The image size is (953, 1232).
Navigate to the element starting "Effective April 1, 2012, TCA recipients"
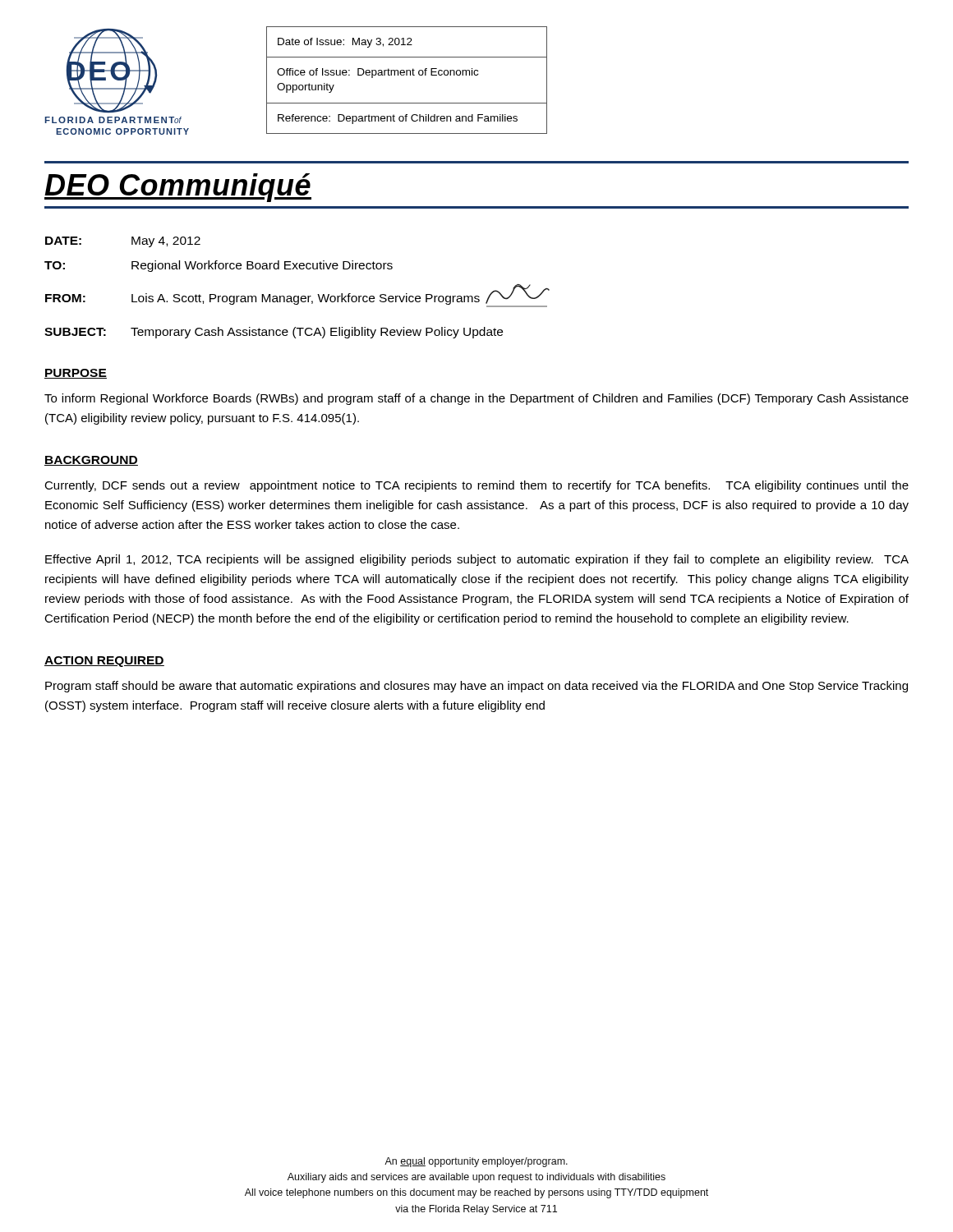pos(476,588)
